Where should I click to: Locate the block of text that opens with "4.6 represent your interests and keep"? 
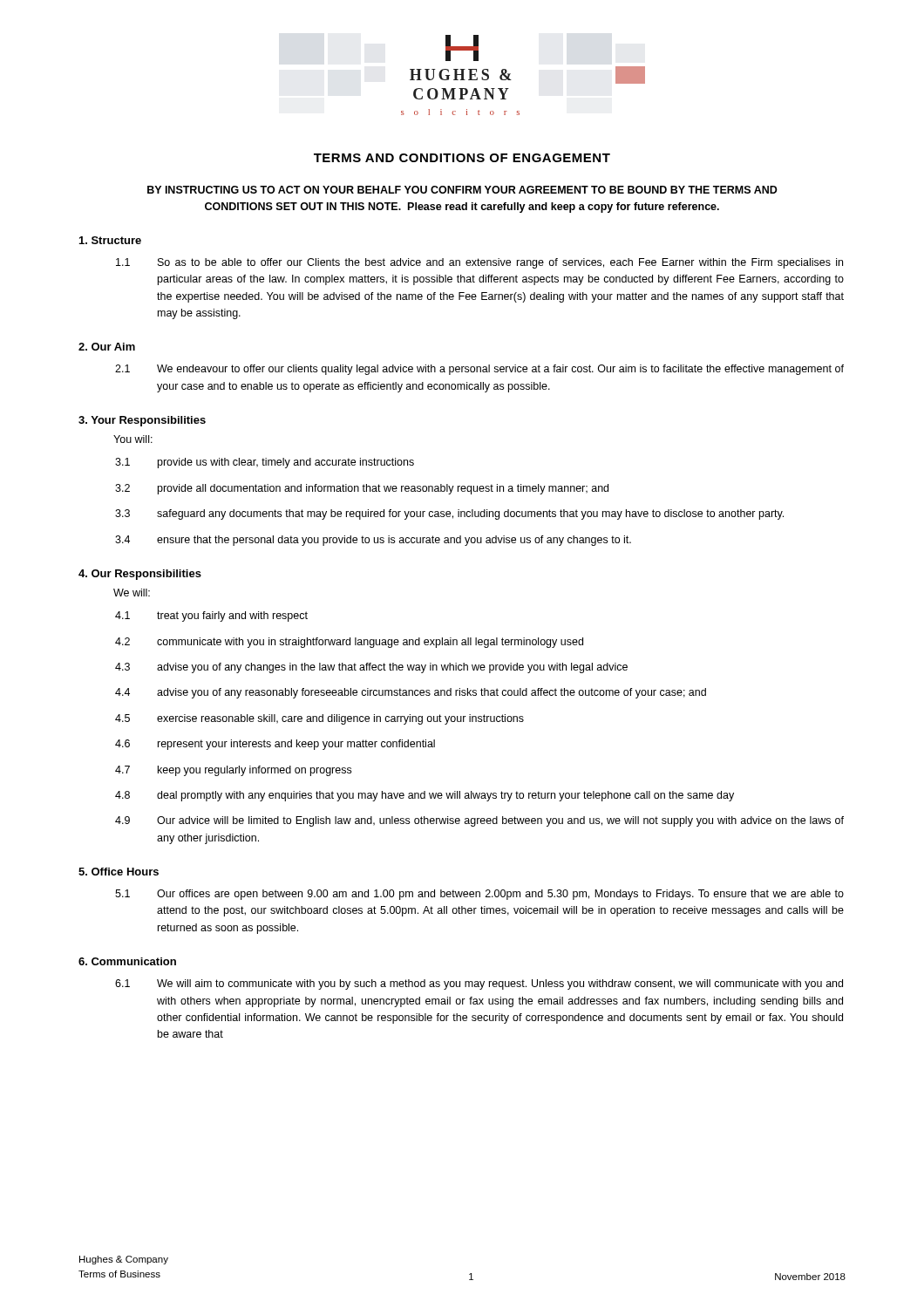(275, 745)
